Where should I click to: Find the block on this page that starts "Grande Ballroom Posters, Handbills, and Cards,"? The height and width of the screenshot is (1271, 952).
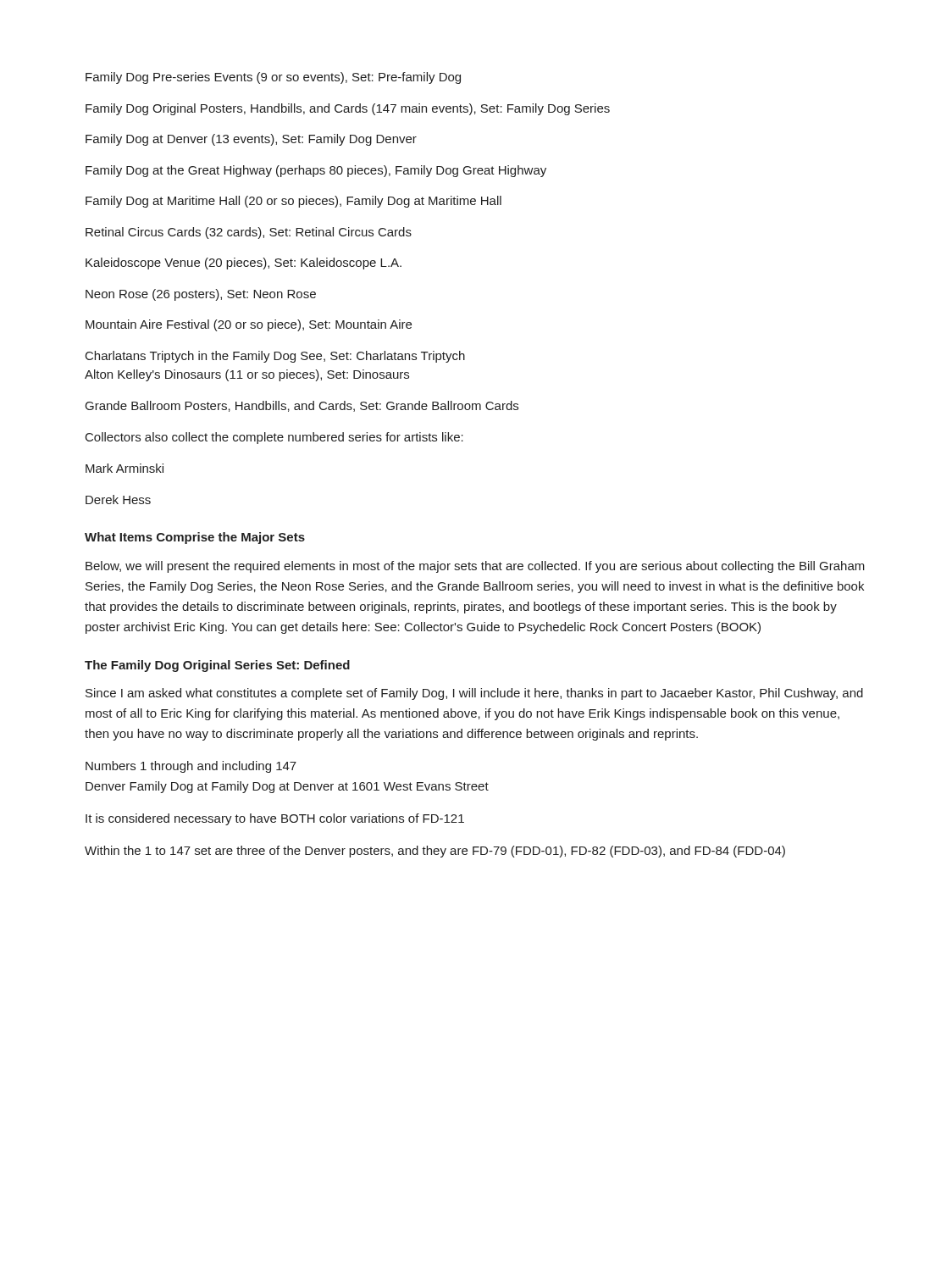pyautogui.click(x=302, y=405)
